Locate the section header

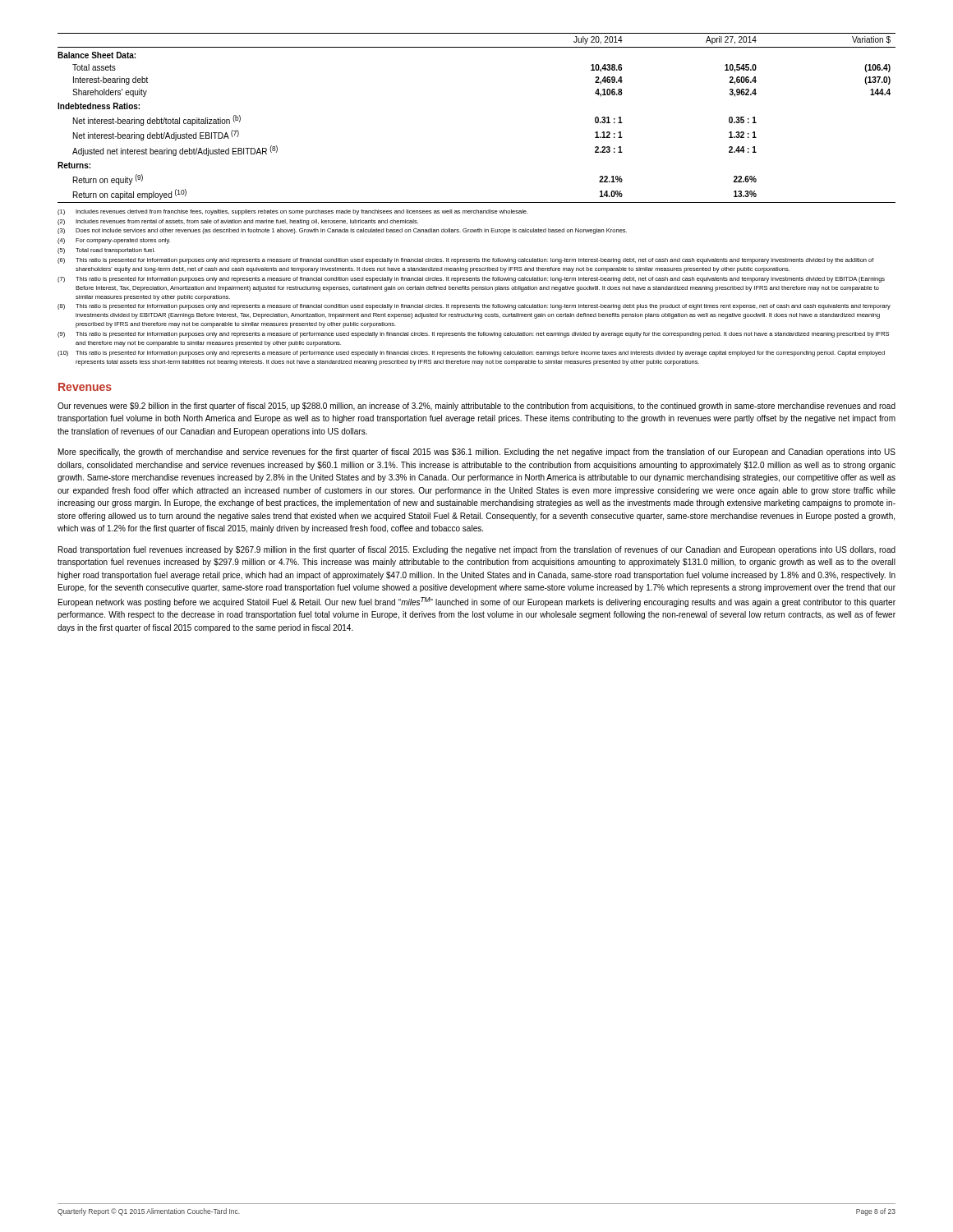(85, 386)
